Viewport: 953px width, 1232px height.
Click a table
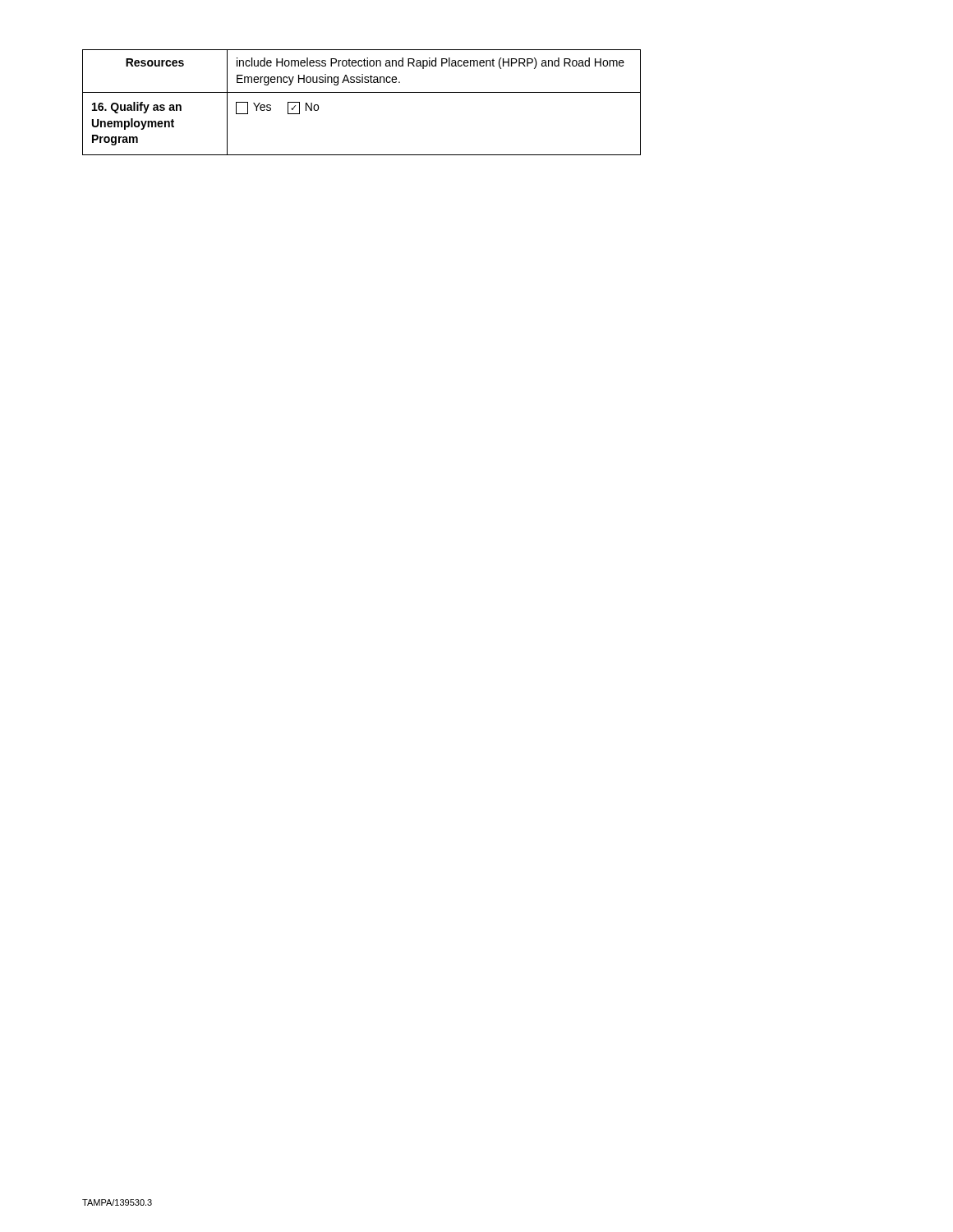click(x=476, y=102)
